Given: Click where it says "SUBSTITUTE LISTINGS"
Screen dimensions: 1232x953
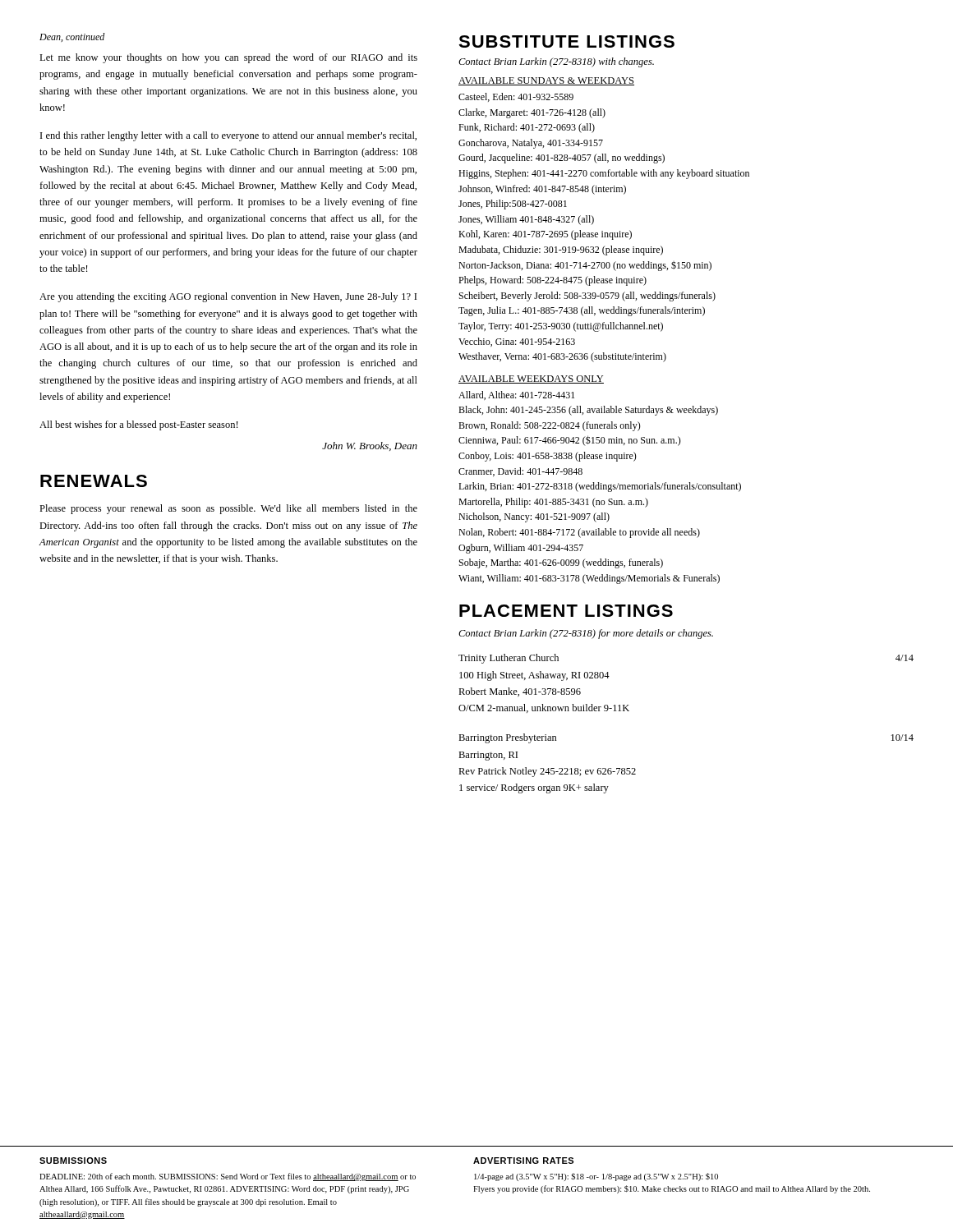Looking at the screenshot, I should click(567, 41).
